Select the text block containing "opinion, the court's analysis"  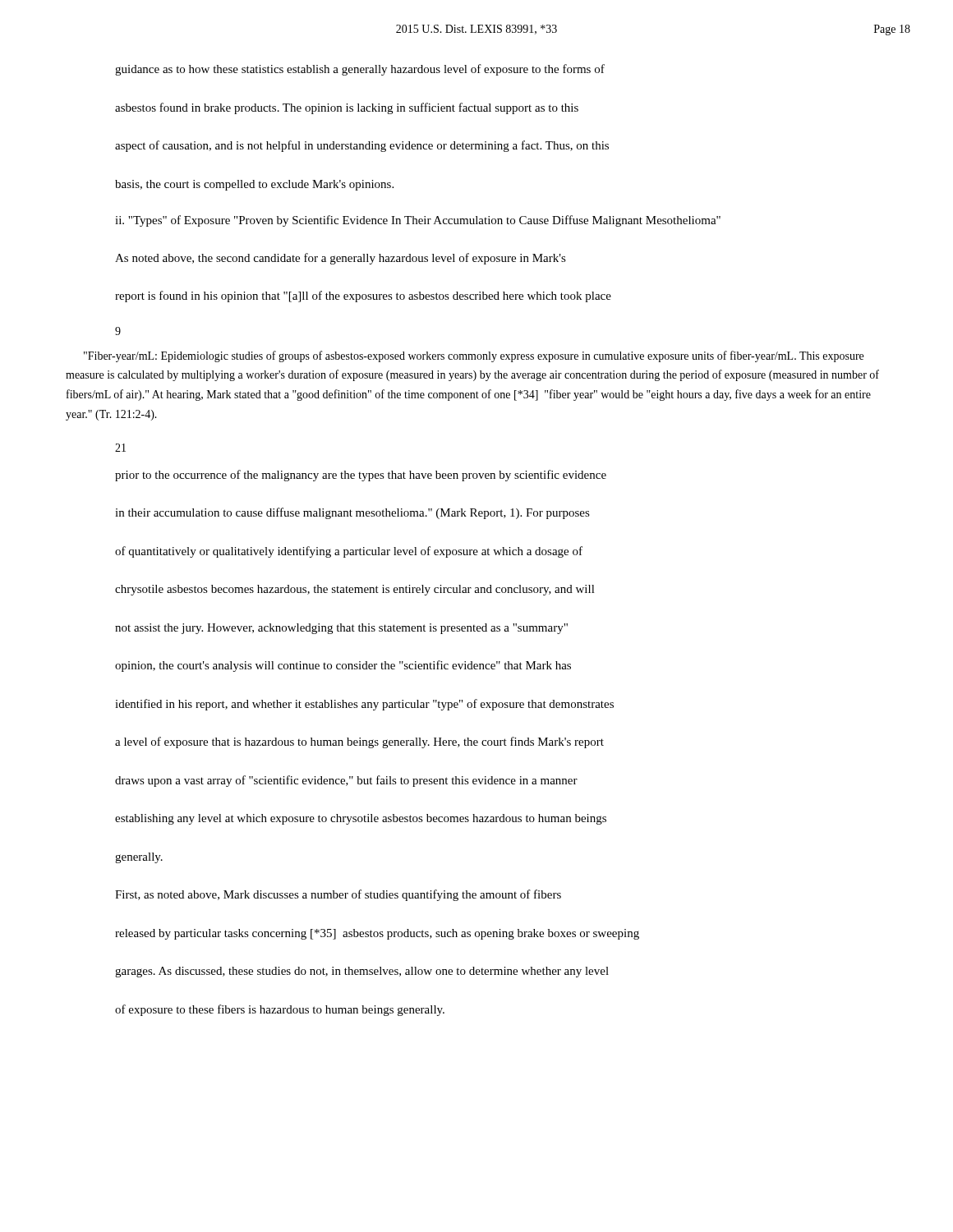pyautogui.click(x=343, y=665)
